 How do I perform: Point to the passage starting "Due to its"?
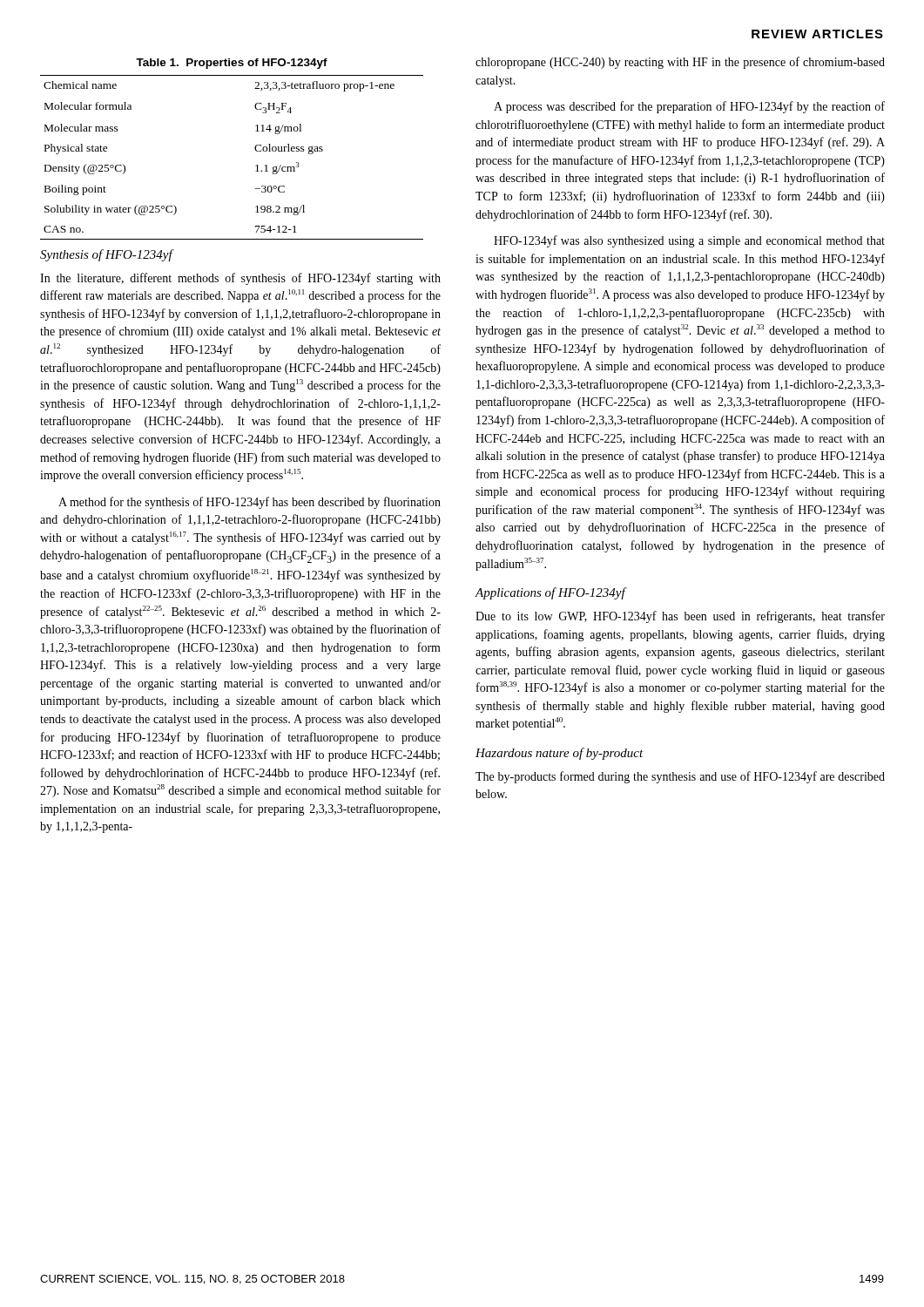[x=680, y=671]
